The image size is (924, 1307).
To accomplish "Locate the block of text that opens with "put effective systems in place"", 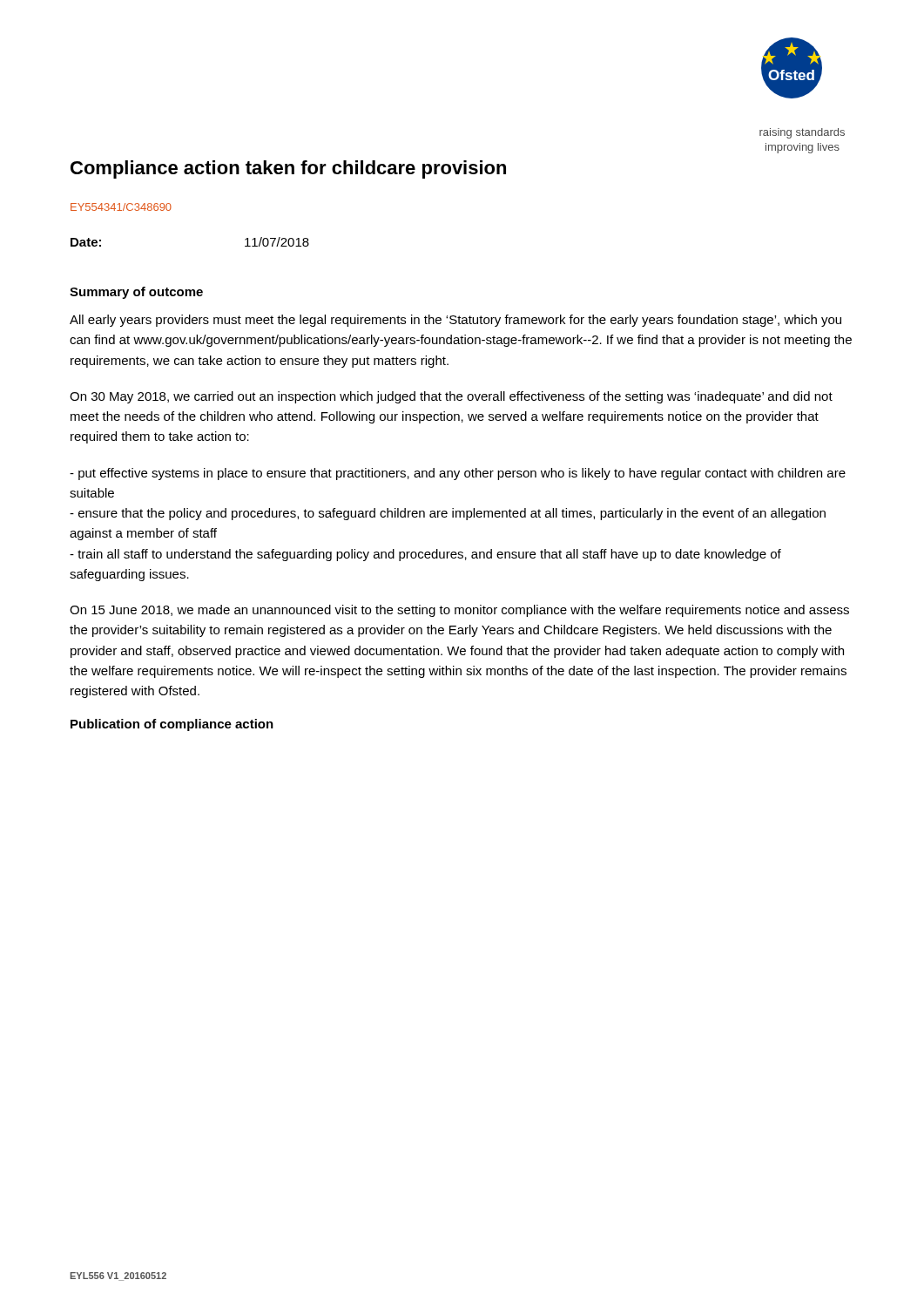I will click(458, 523).
